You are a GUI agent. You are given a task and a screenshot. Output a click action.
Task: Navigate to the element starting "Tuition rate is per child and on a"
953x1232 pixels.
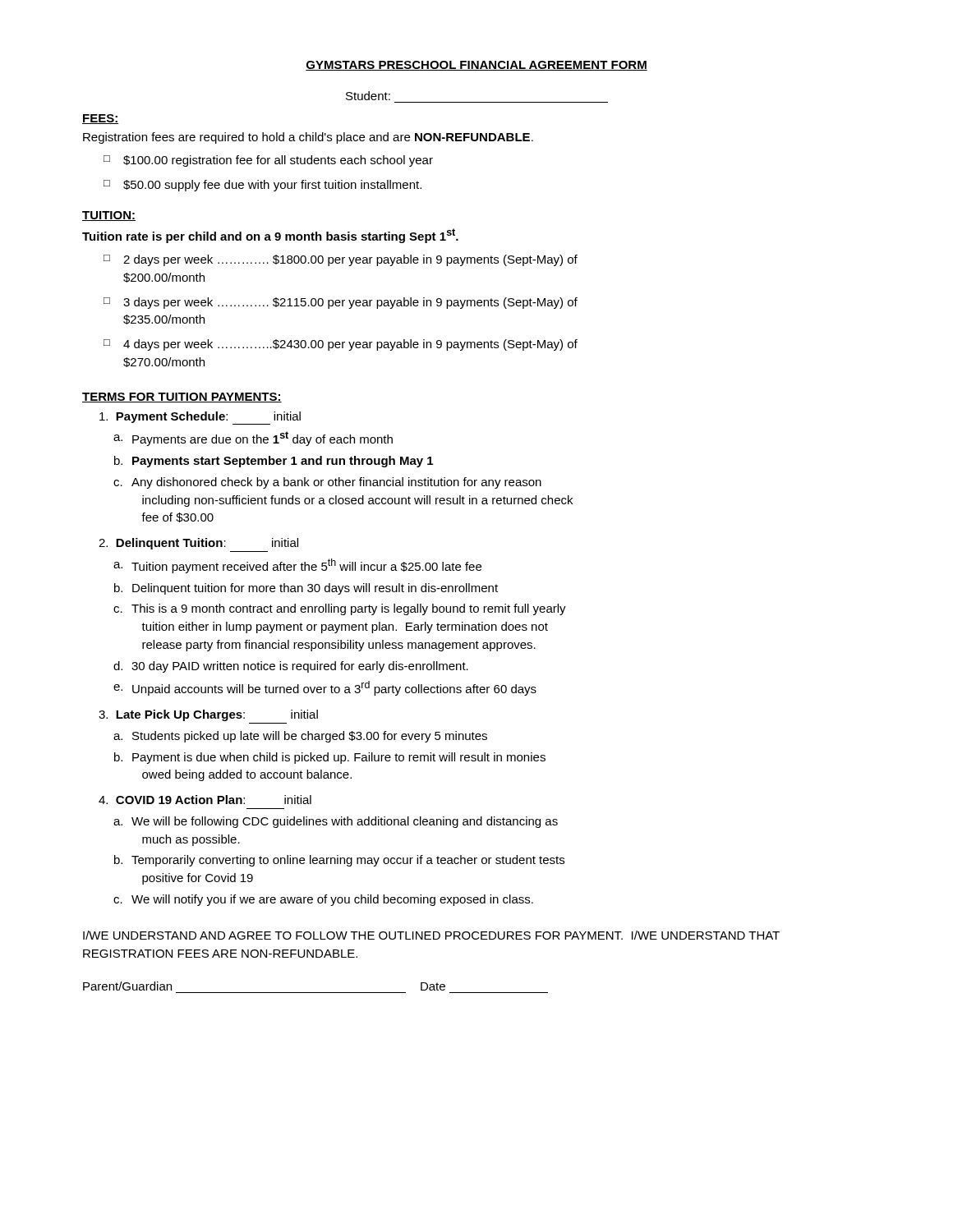[x=270, y=235]
